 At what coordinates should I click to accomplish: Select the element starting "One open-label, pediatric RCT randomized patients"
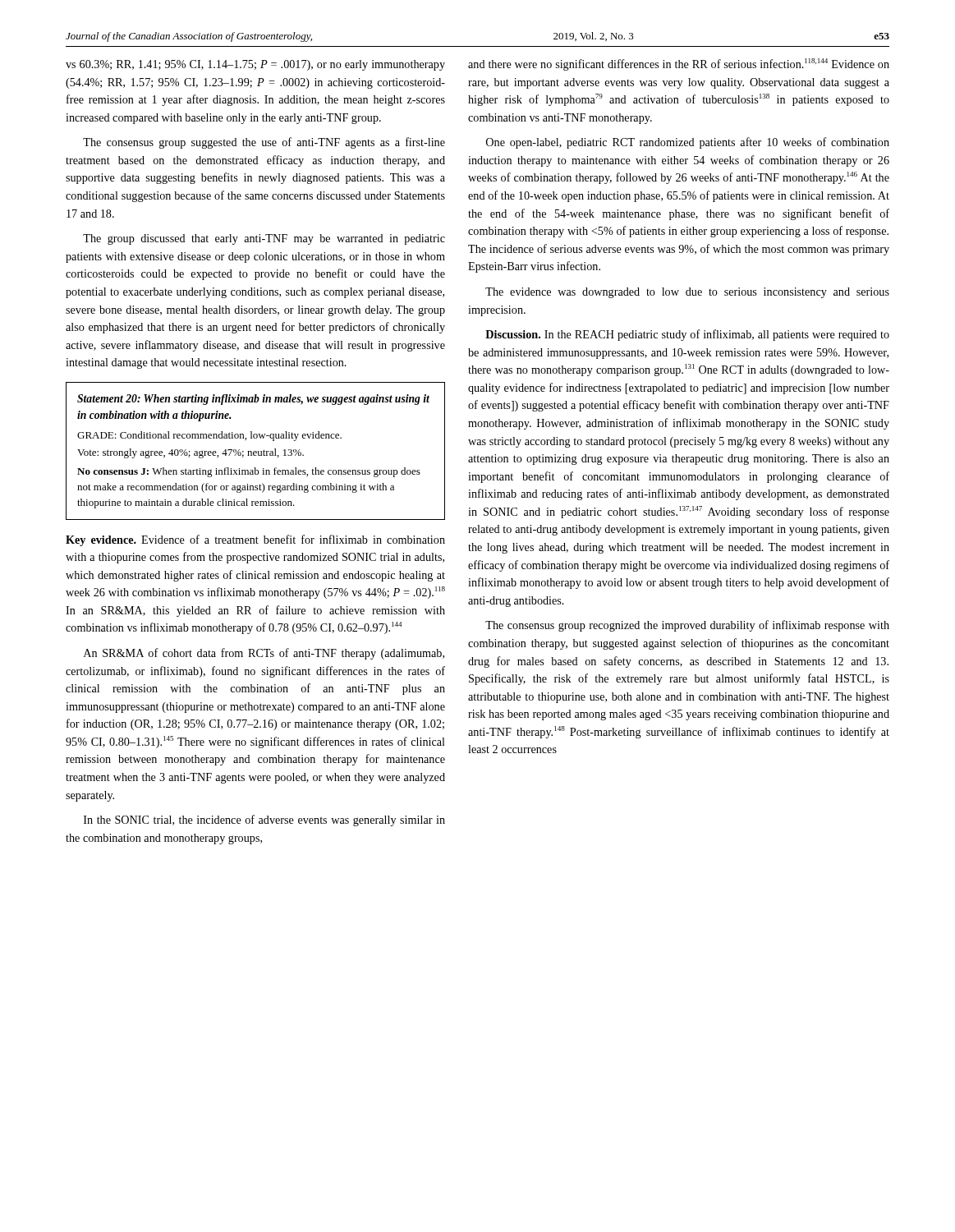pos(679,205)
